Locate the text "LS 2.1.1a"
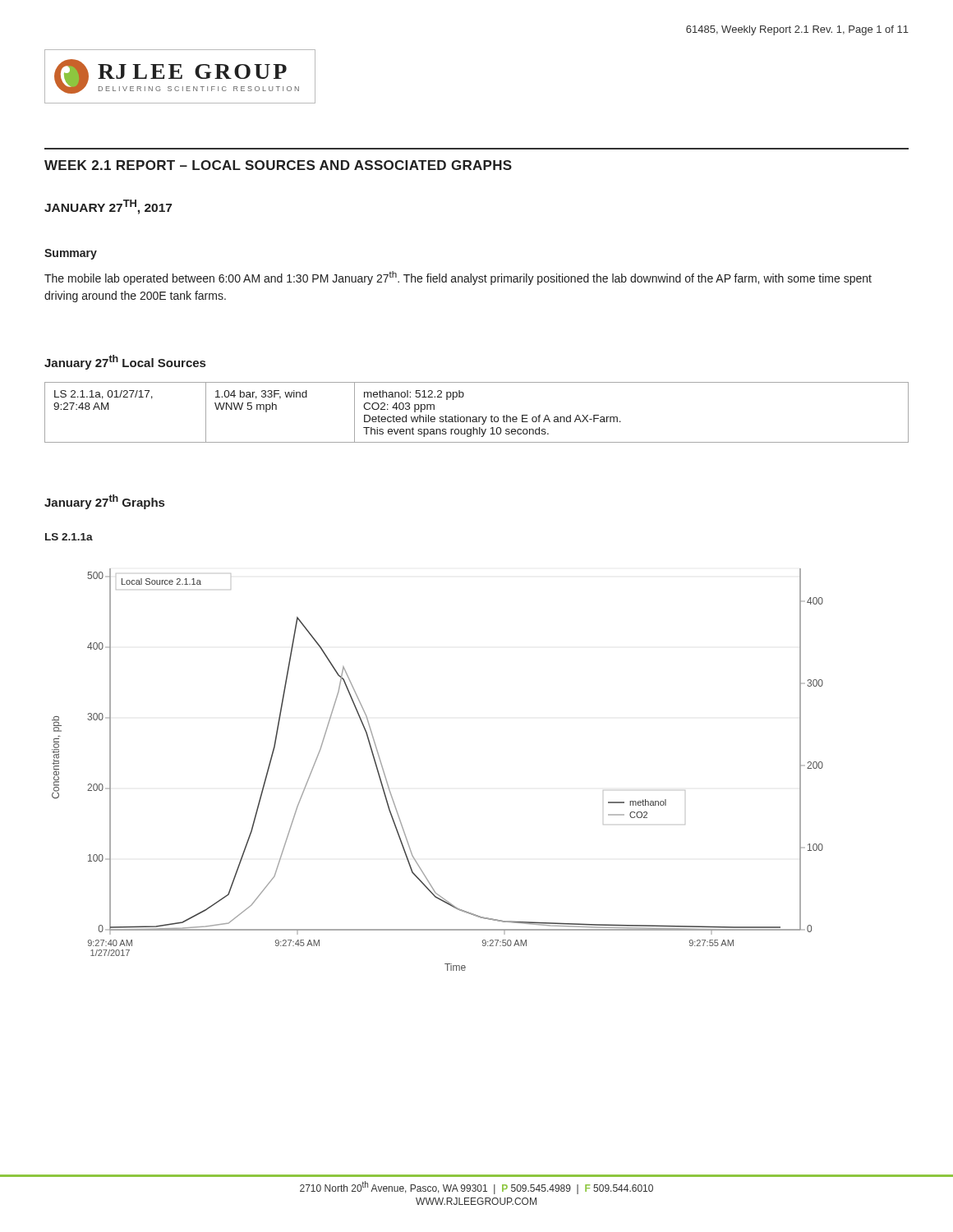953x1232 pixels. (x=68, y=537)
